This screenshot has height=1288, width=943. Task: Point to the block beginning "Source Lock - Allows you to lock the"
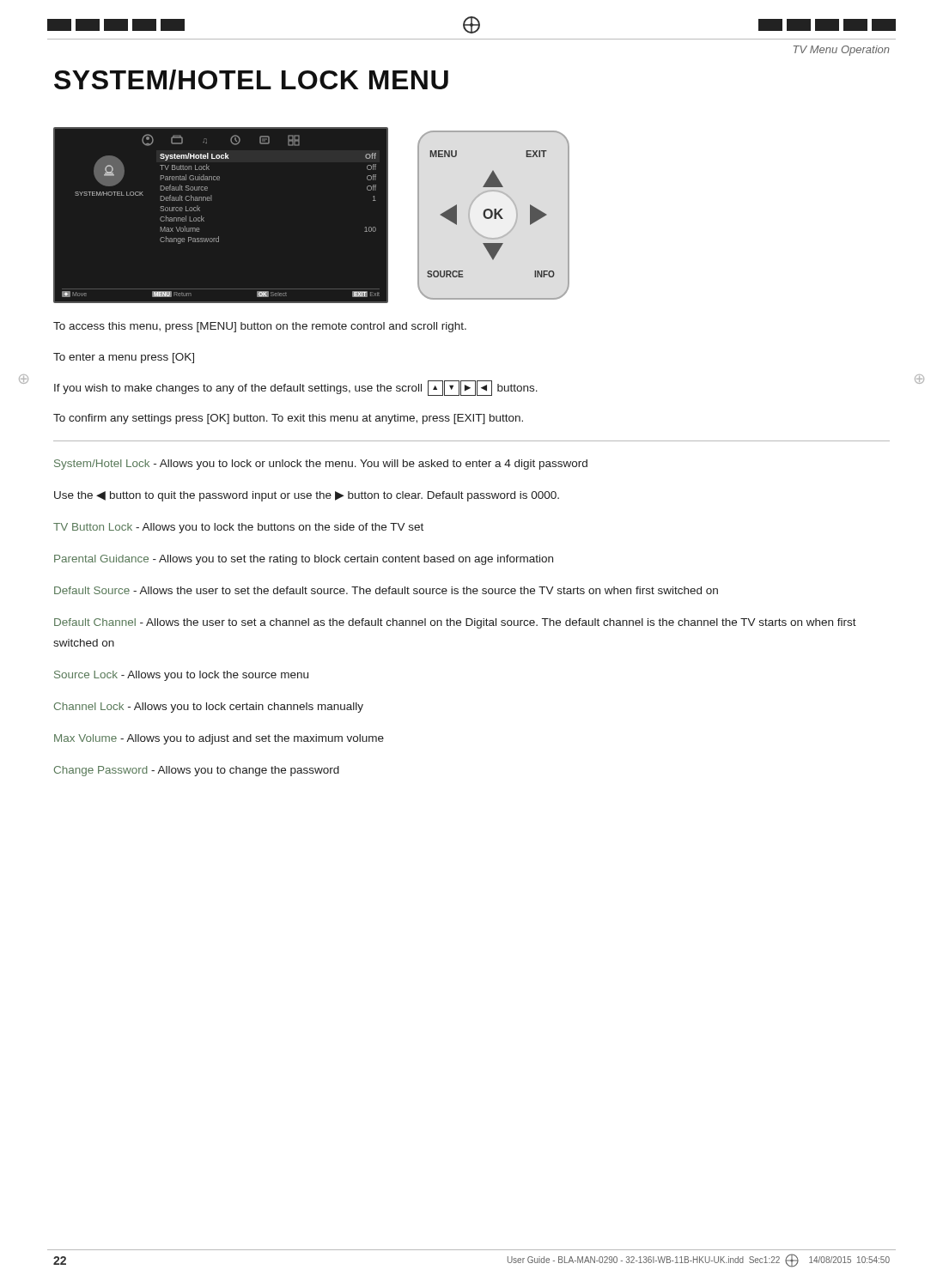(181, 676)
